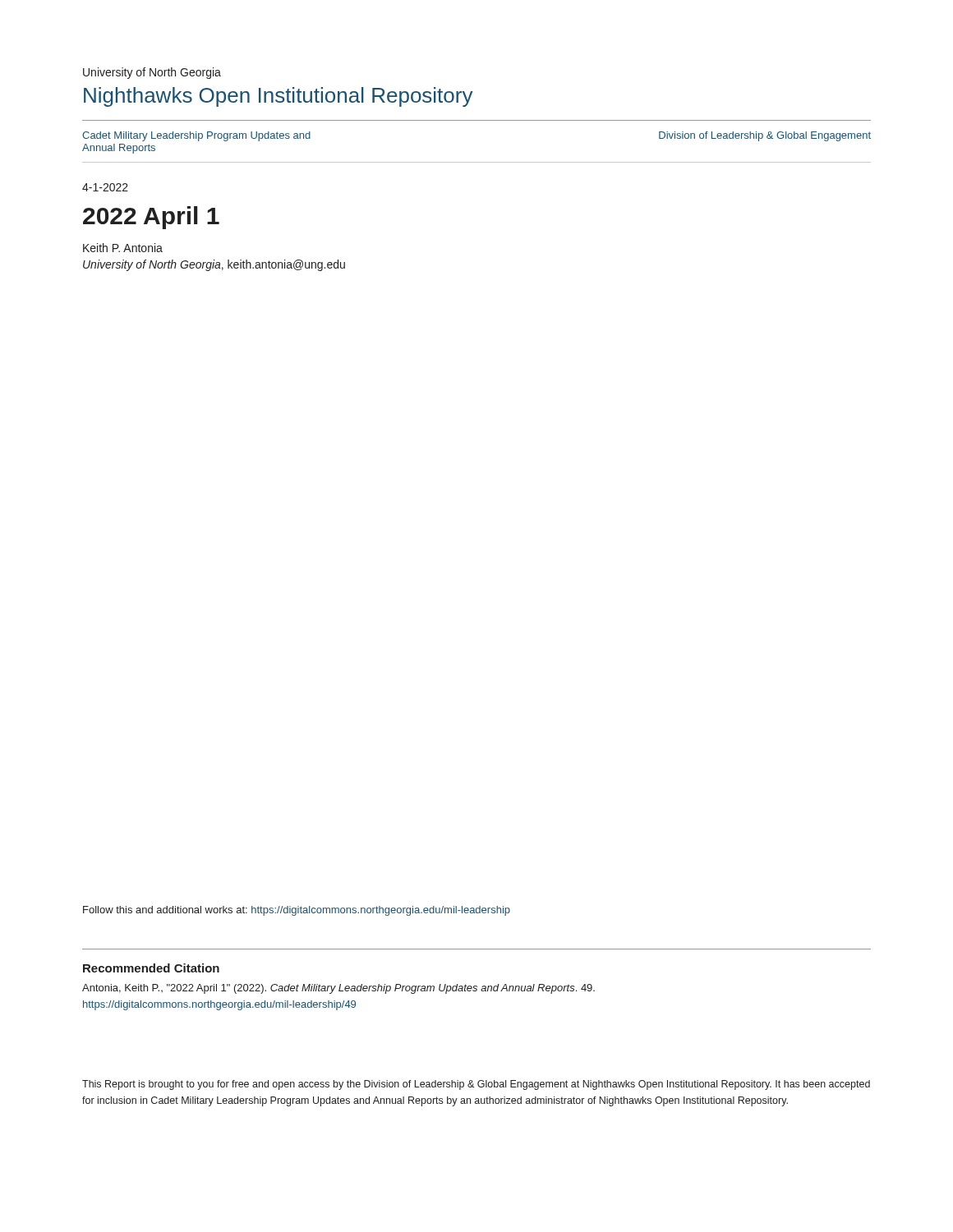Find the title containing "Nighthawks Open Institutional Repository"
Image resolution: width=953 pixels, height=1232 pixels.
[x=277, y=95]
